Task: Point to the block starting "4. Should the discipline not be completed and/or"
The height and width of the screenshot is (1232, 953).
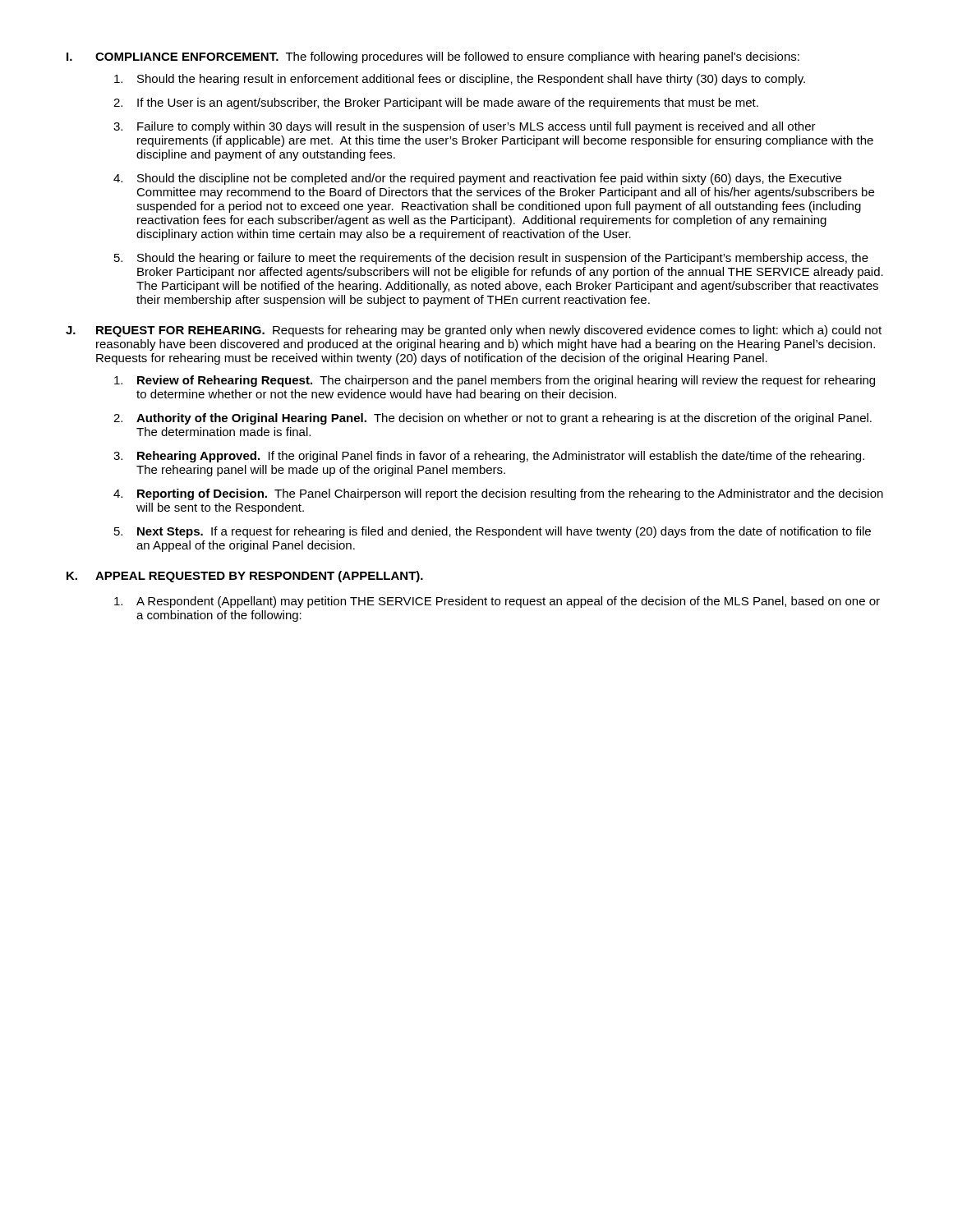Action: 500,206
